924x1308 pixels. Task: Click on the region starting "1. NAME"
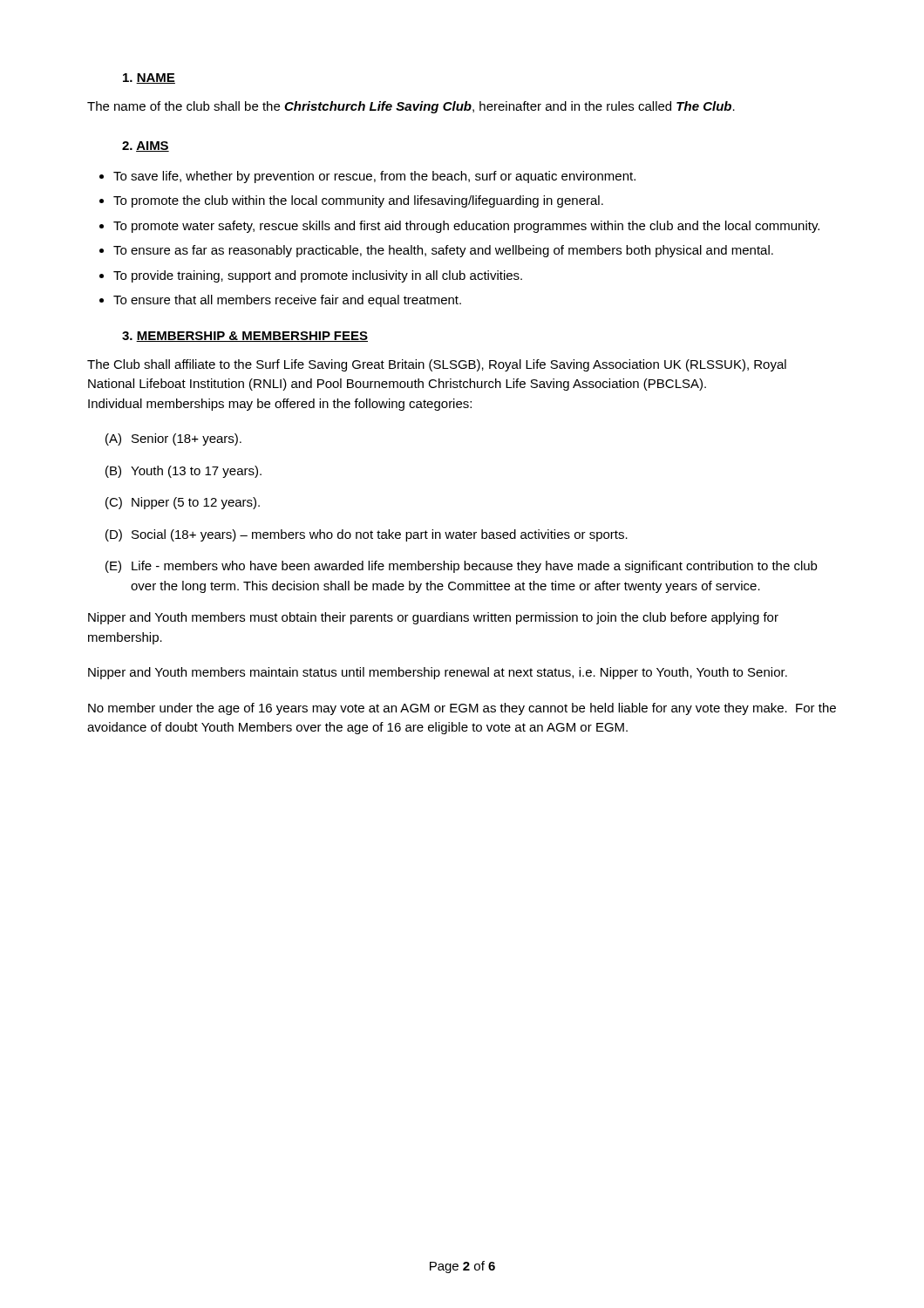click(x=149, y=77)
